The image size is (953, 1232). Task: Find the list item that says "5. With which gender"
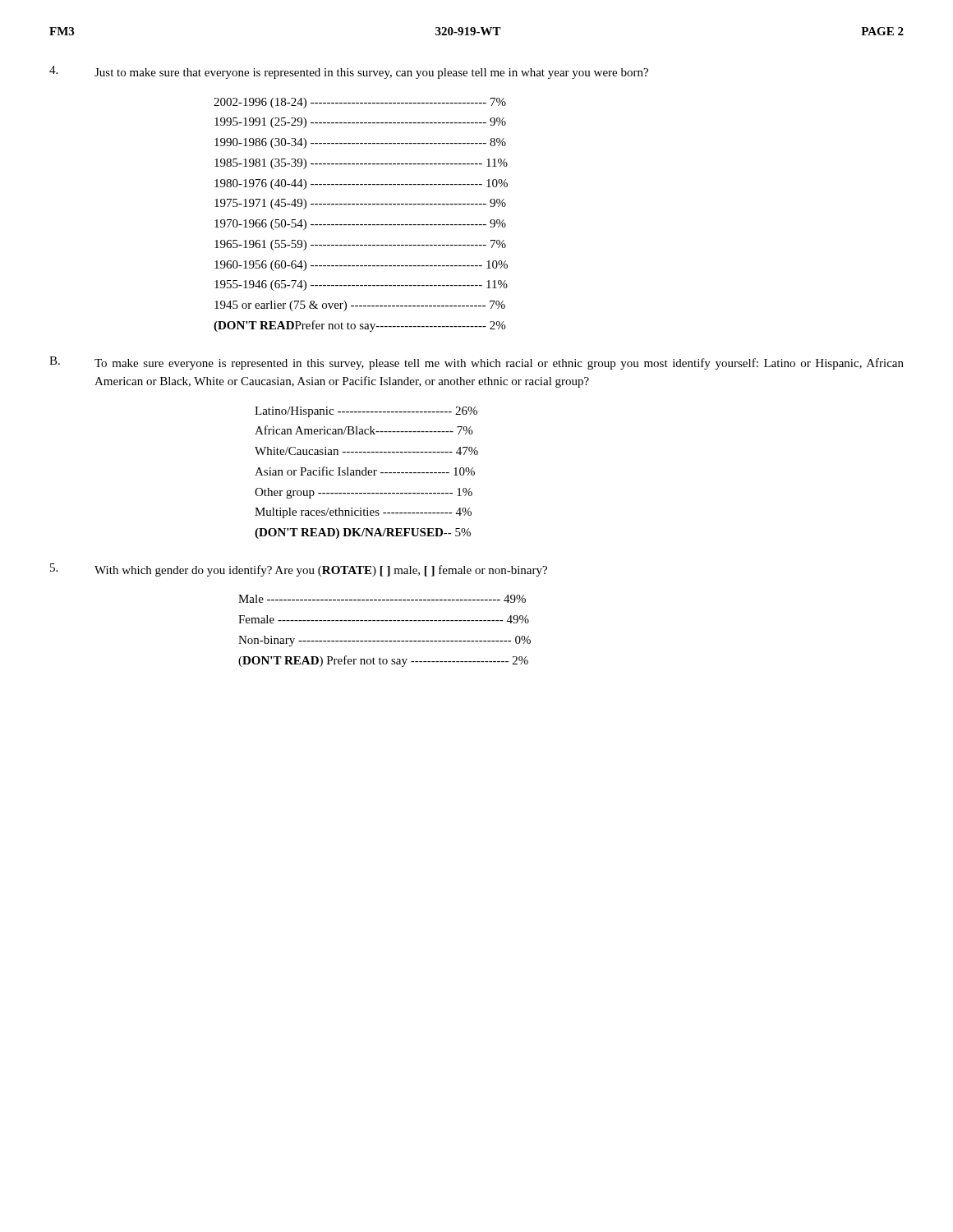476,570
